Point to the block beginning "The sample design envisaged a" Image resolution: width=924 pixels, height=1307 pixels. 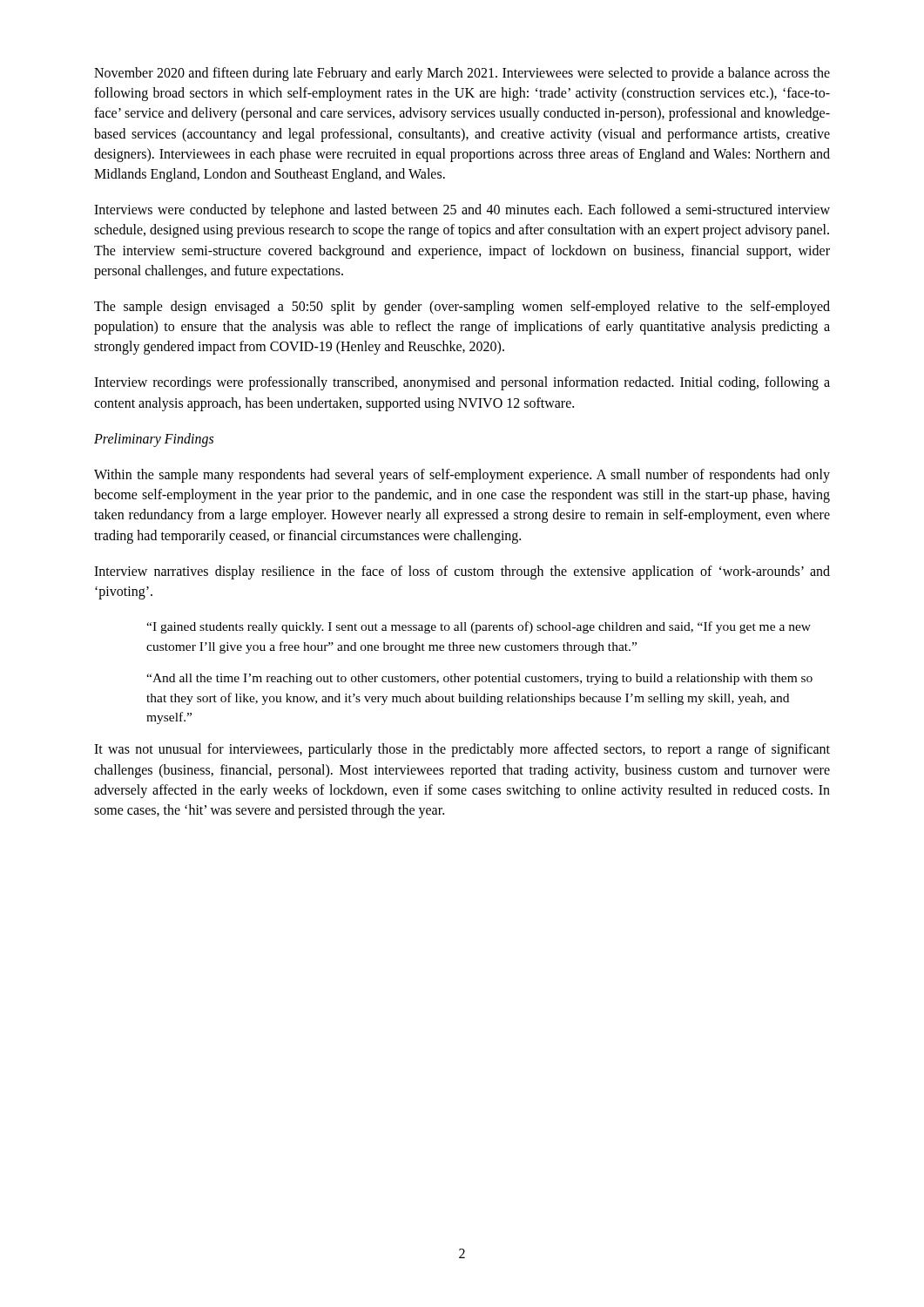(462, 326)
